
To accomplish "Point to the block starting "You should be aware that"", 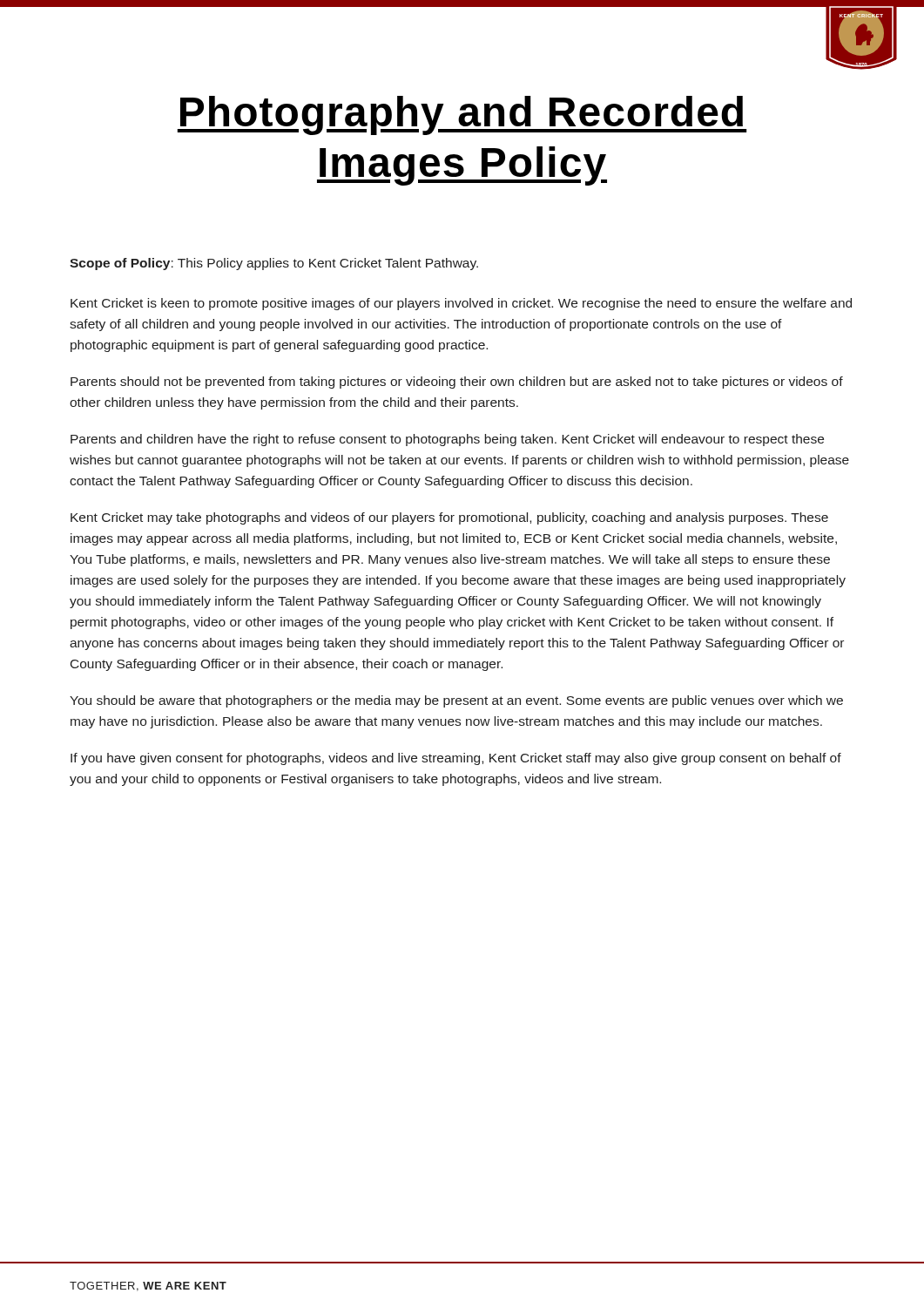I will [462, 711].
